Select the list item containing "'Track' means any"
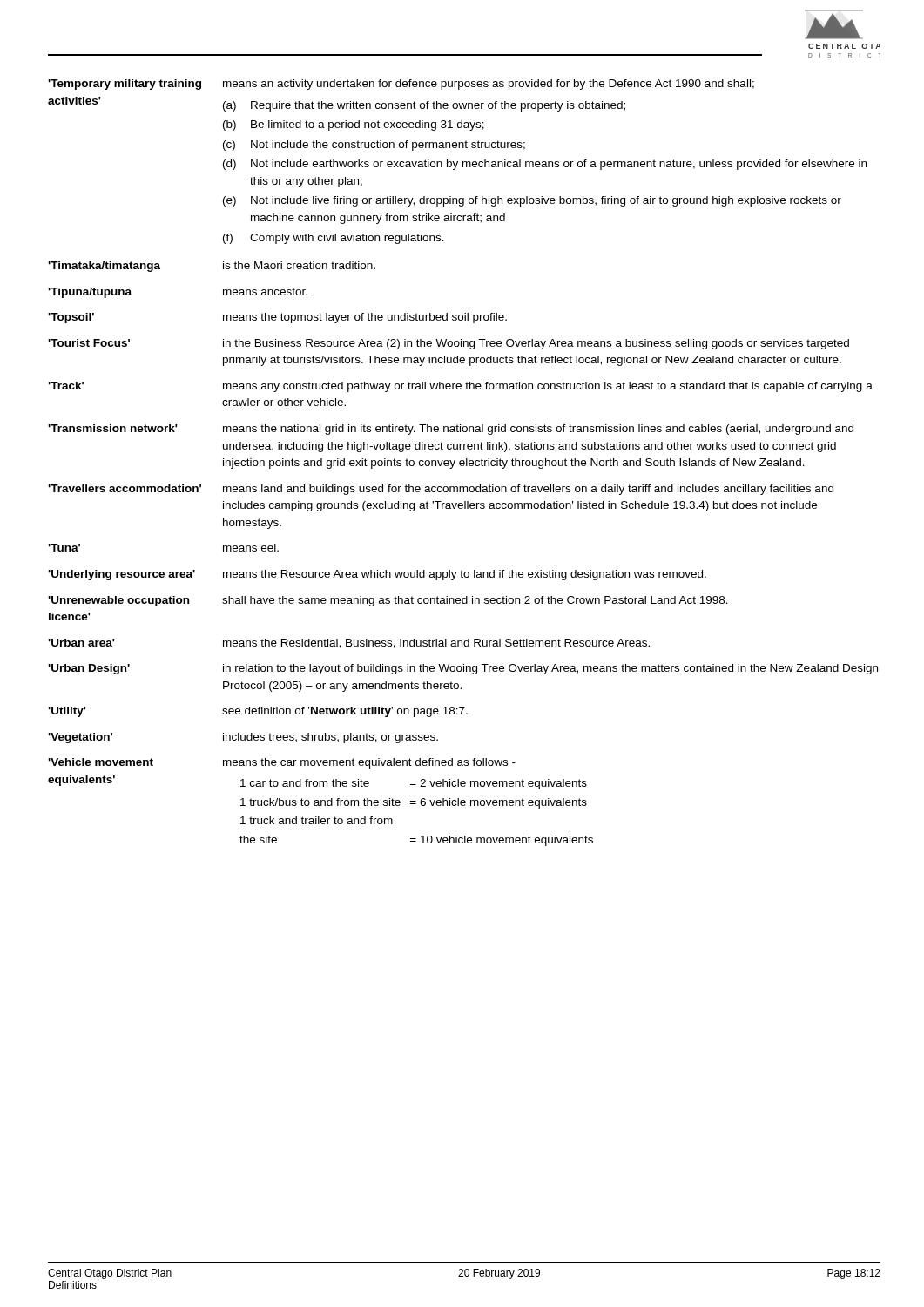The image size is (924, 1307). click(x=464, y=394)
